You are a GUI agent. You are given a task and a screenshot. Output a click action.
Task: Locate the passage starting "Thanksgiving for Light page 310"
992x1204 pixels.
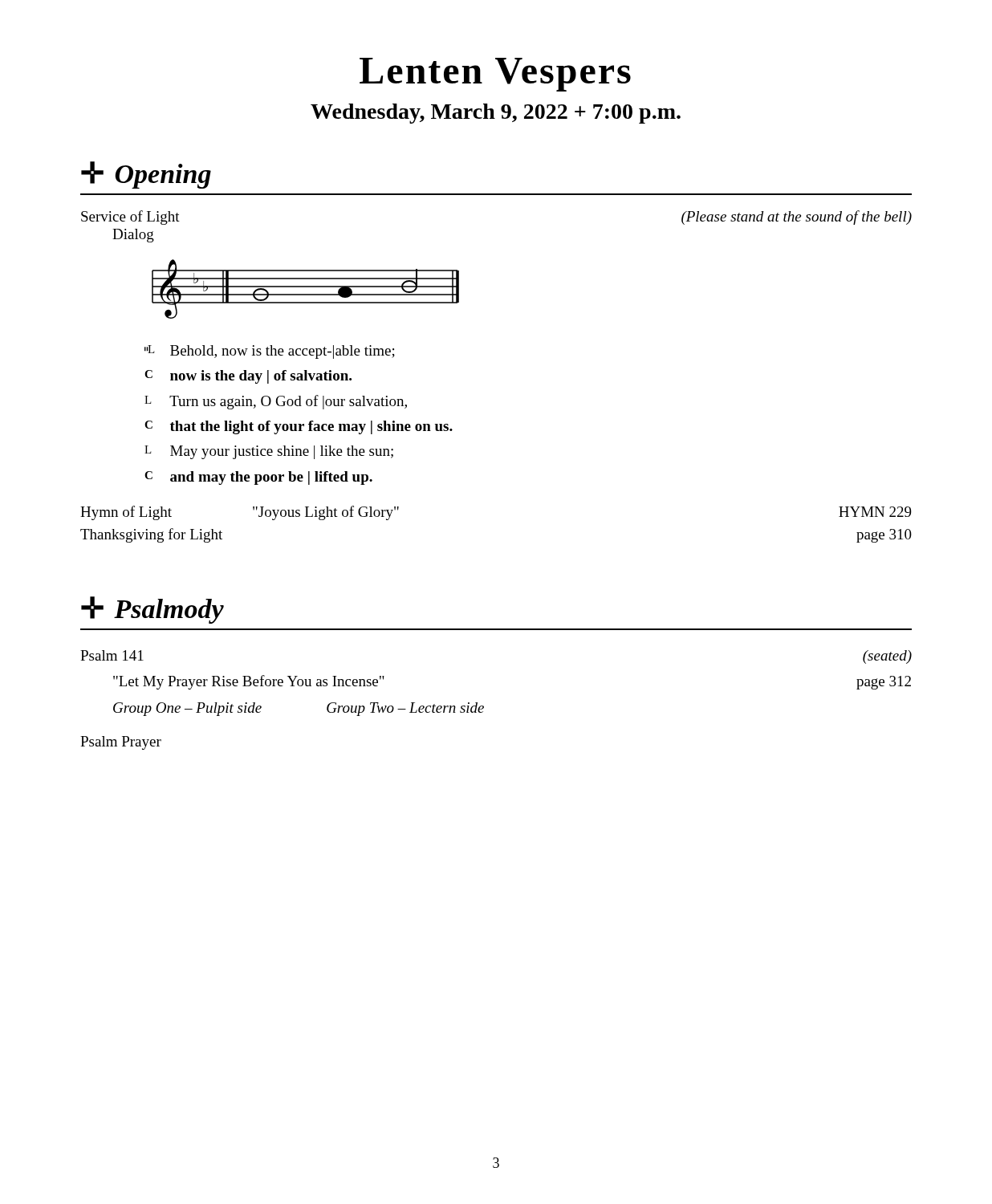coord(151,535)
